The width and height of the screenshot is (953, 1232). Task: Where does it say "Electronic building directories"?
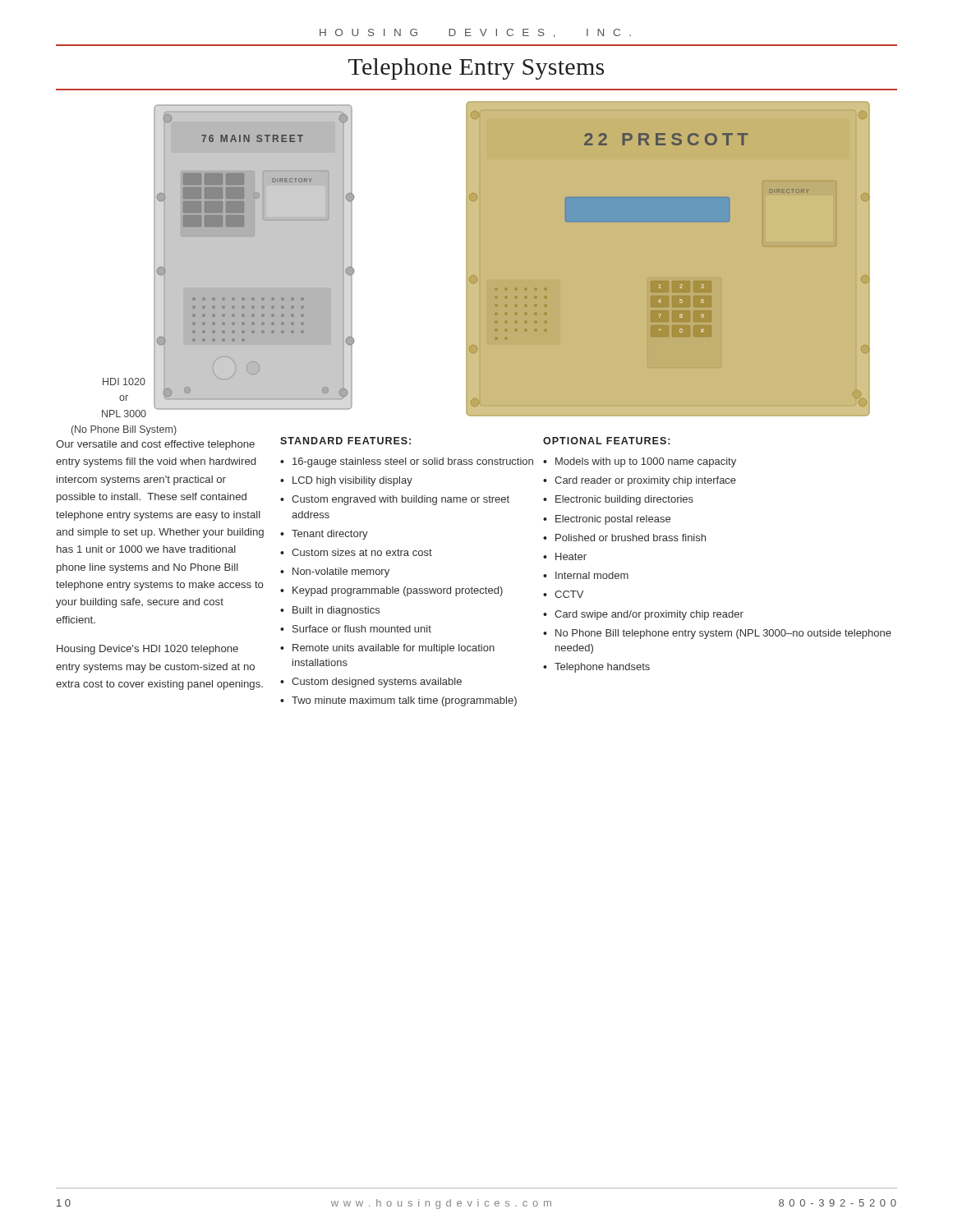pyautogui.click(x=624, y=499)
